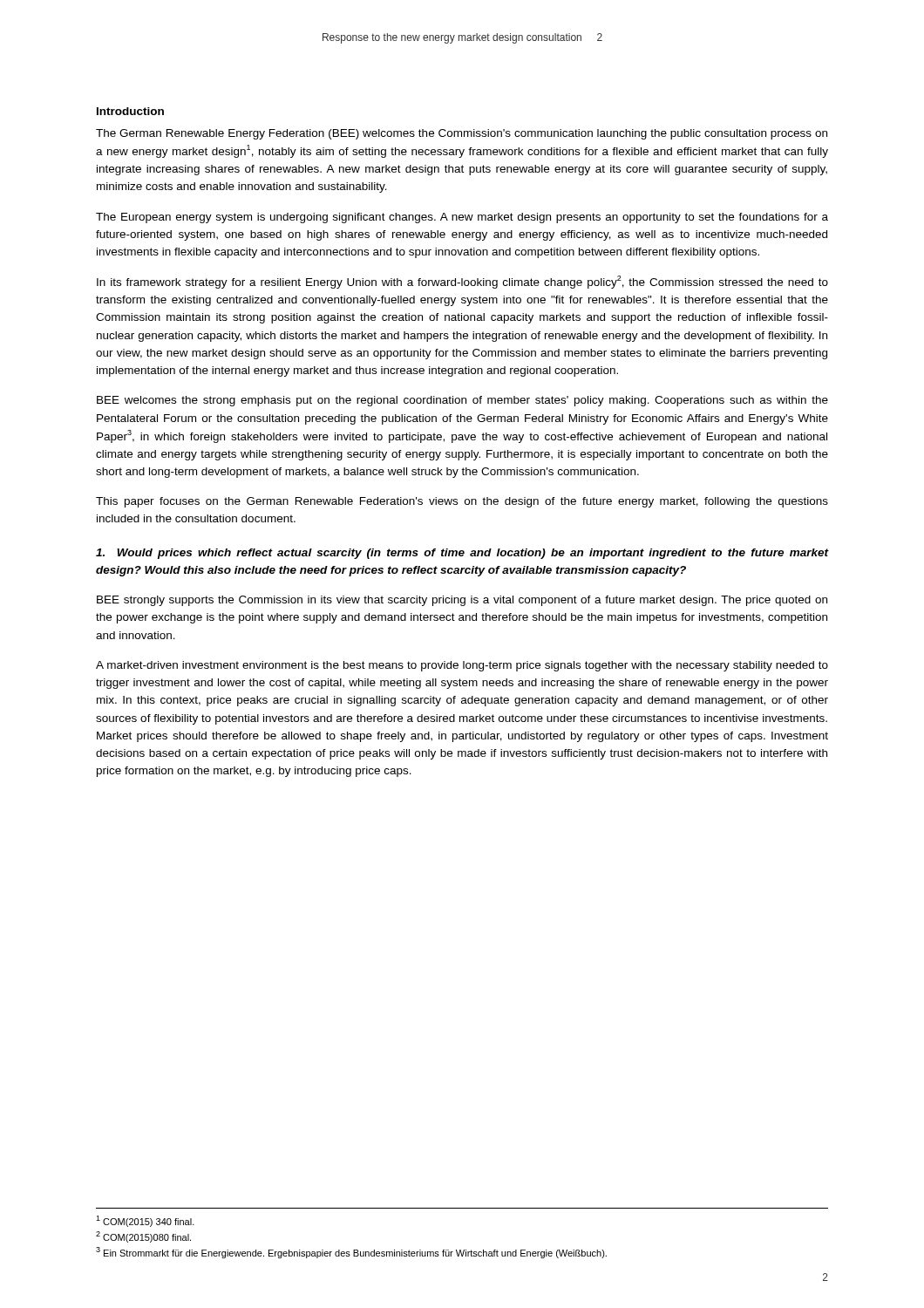Screen dimensions: 1308x924
Task: Point to the passage starting "BEE strongly supports the Commission in its"
Action: (x=462, y=617)
